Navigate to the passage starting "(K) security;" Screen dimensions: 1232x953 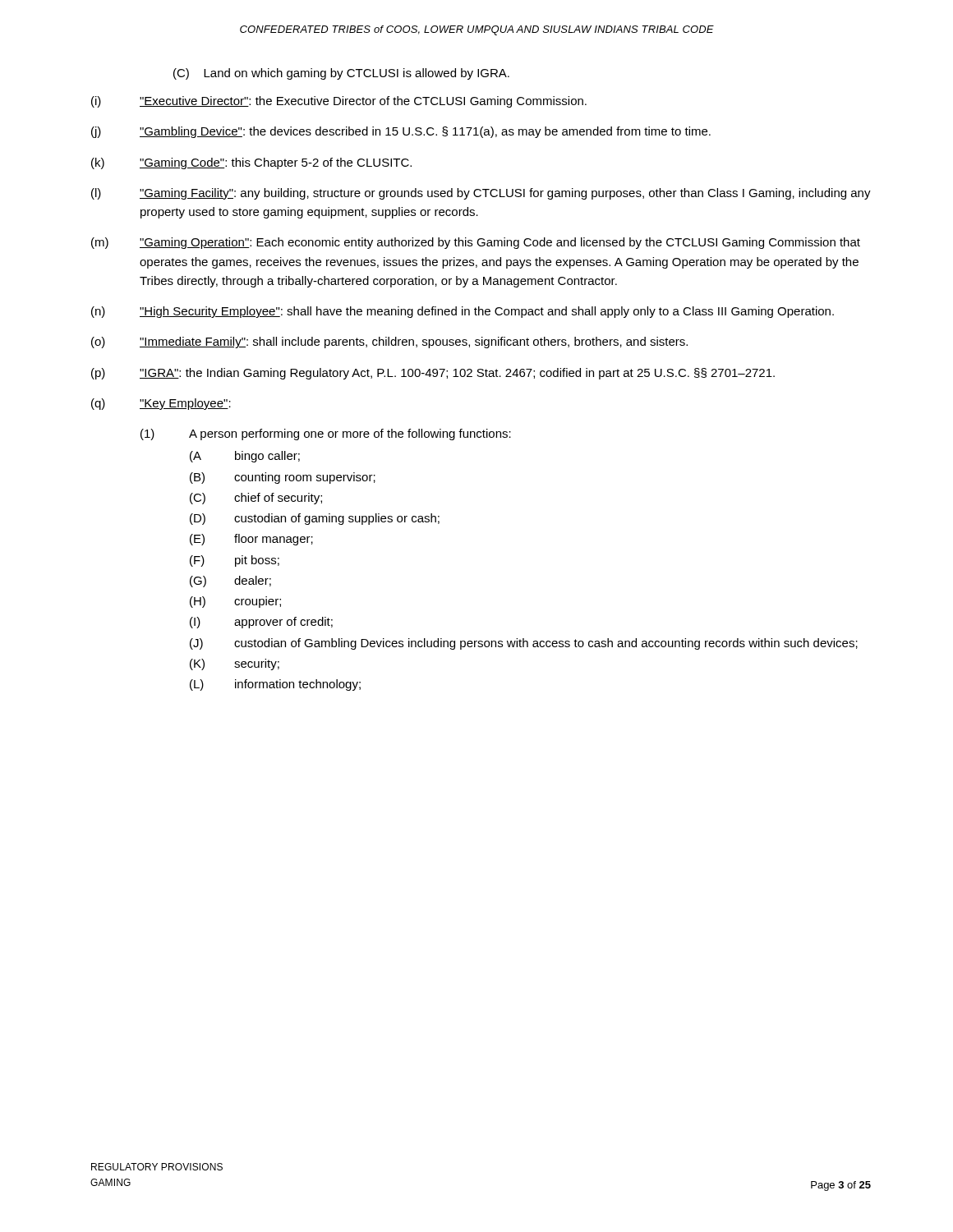point(235,664)
